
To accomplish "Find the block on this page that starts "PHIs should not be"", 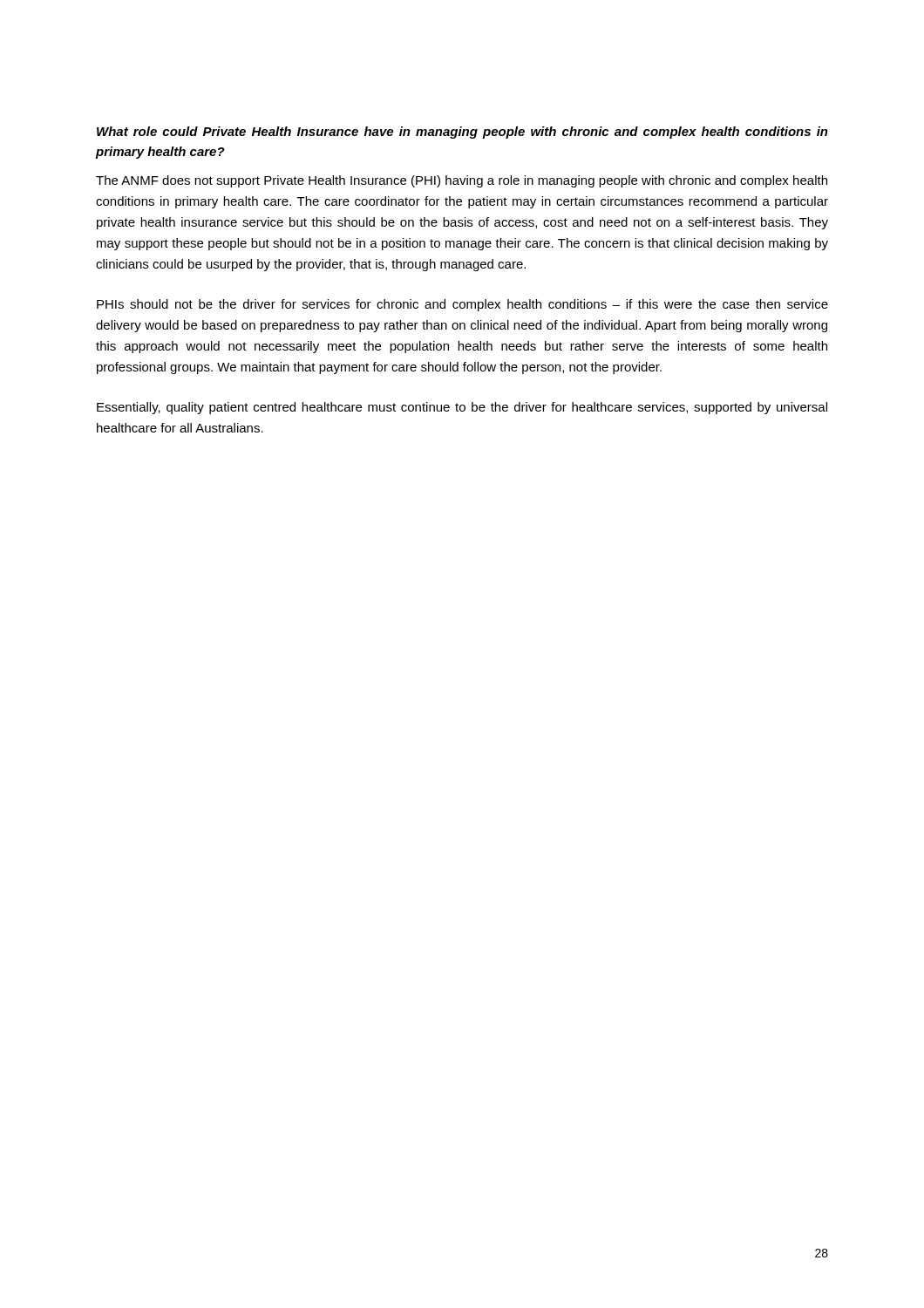I will 462,335.
